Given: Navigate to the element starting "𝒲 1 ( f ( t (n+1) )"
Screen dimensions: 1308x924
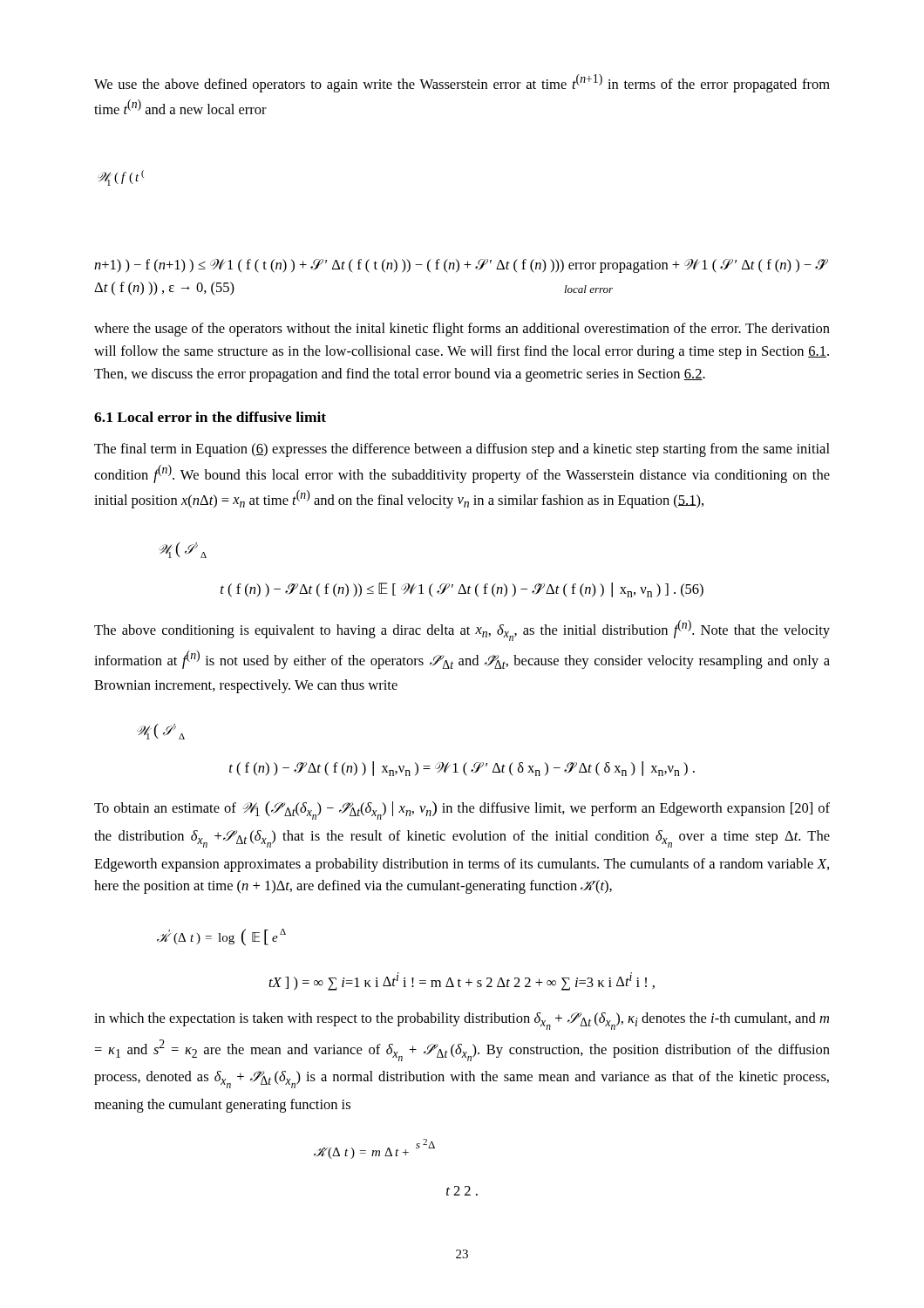Looking at the screenshot, I should (121, 178).
